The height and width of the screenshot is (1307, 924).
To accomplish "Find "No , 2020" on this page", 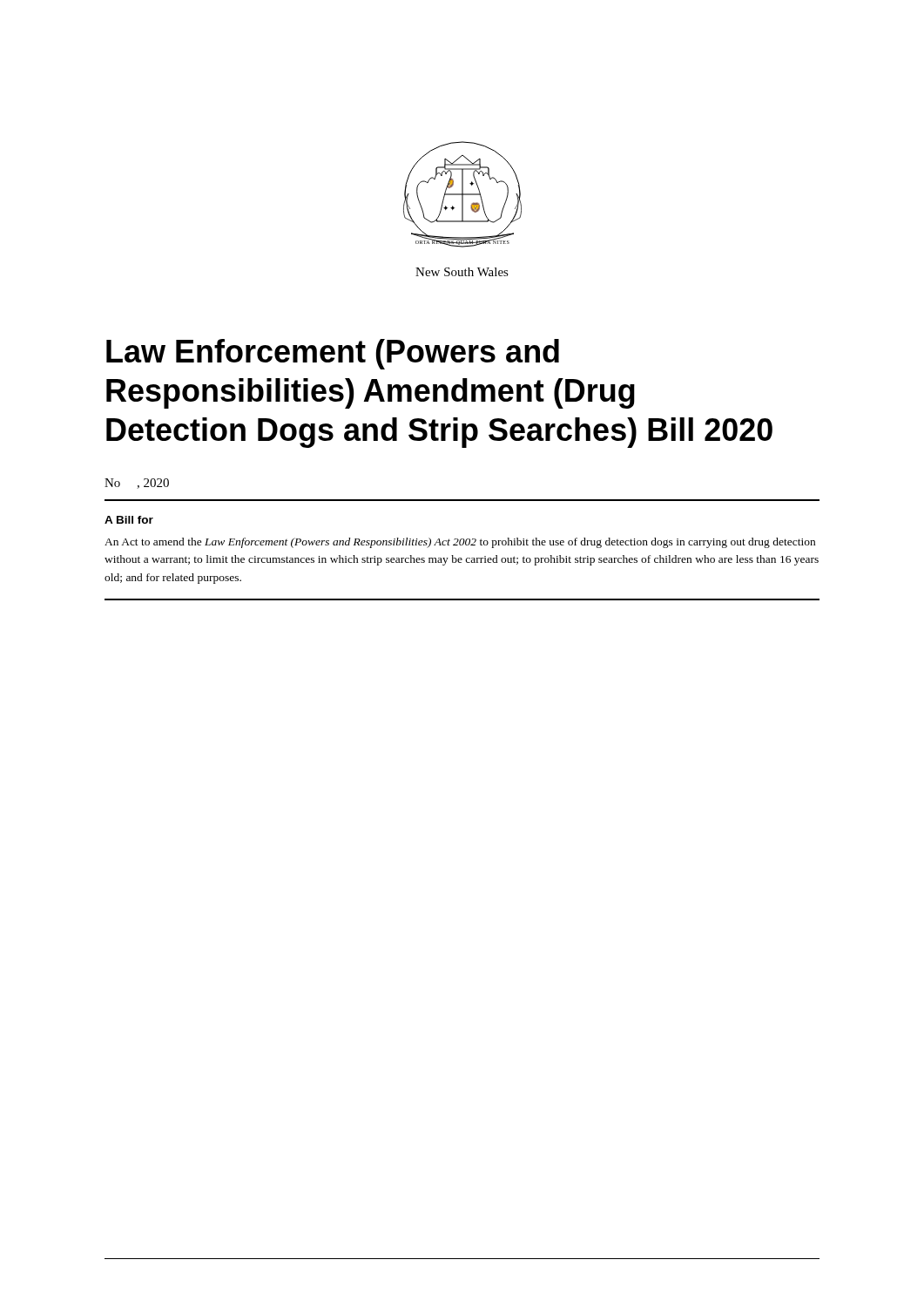I will click(x=137, y=483).
